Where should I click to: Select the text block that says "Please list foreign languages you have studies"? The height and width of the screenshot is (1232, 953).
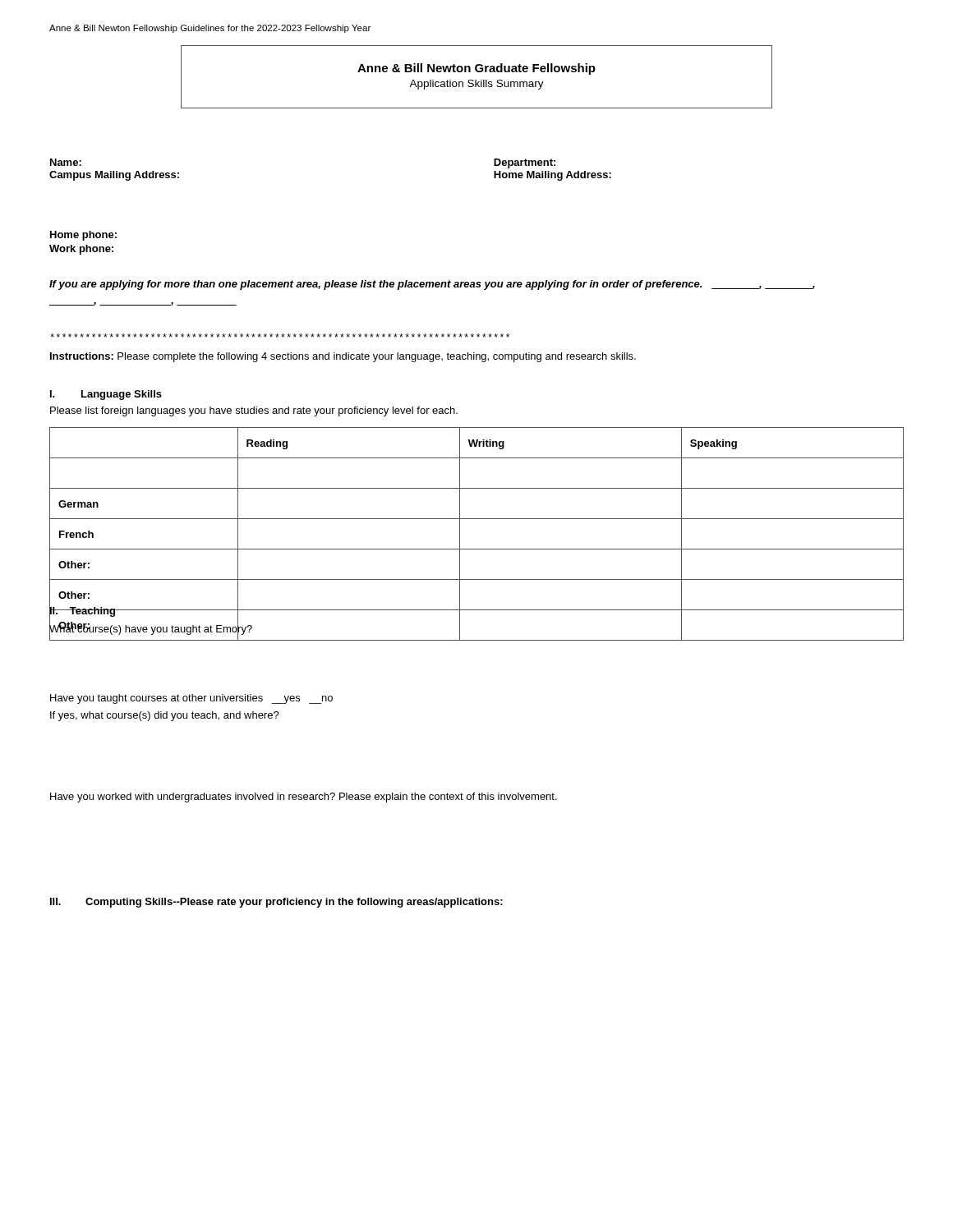pos(254,410)
